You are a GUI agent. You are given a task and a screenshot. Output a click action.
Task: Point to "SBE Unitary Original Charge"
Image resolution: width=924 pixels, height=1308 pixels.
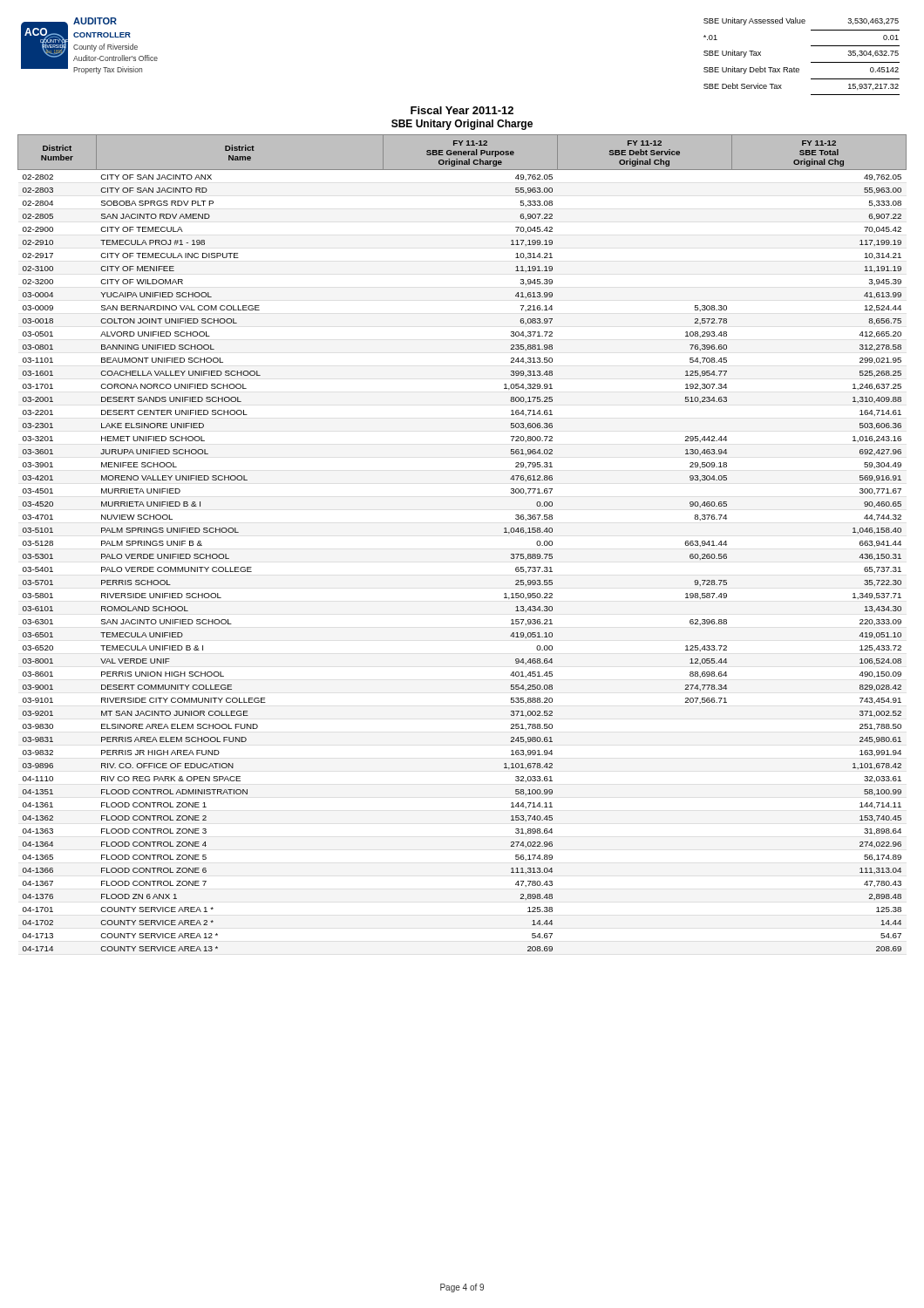(x=462, y=124)
